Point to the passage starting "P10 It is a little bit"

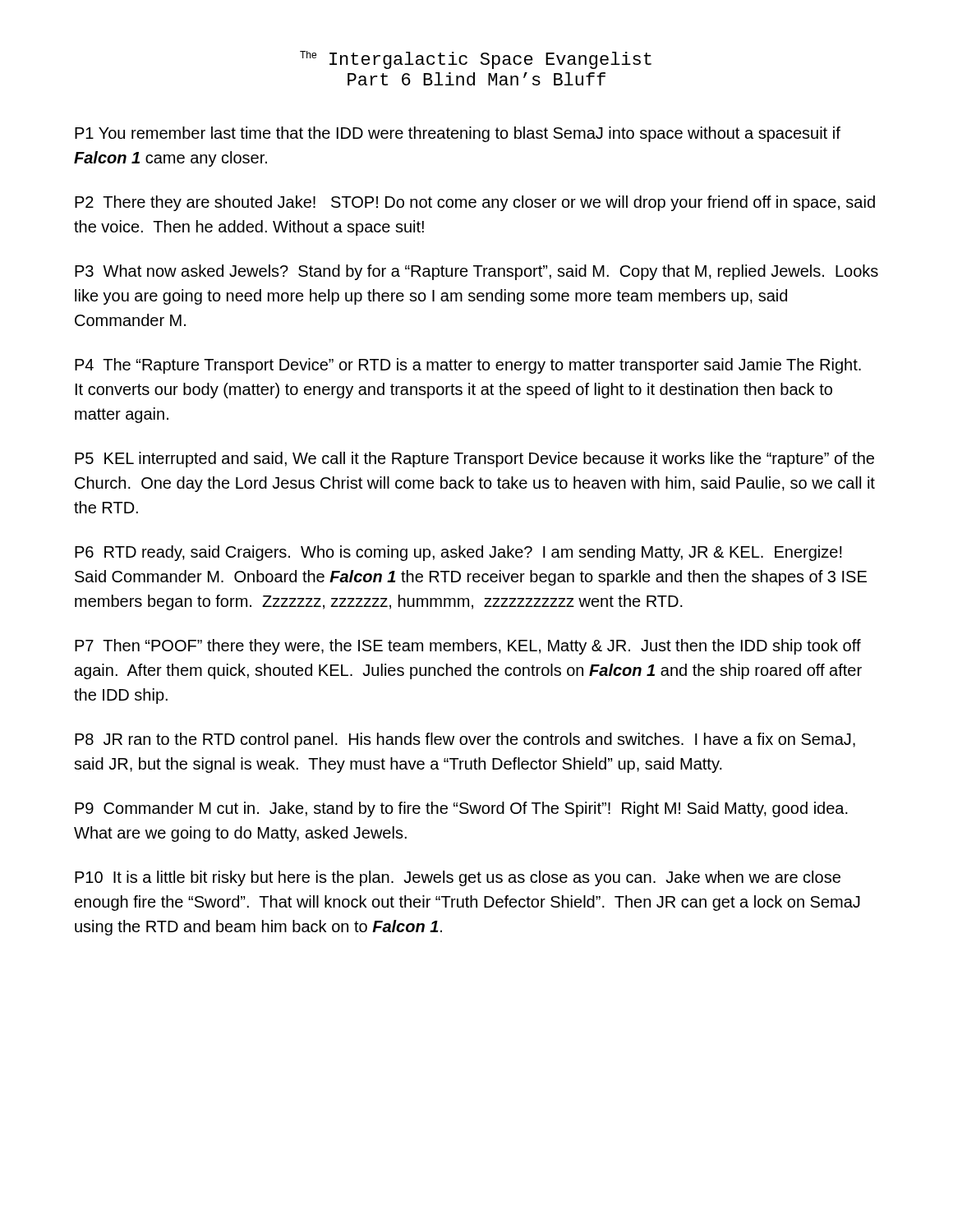pyautogui.click(x=467, y=902)
